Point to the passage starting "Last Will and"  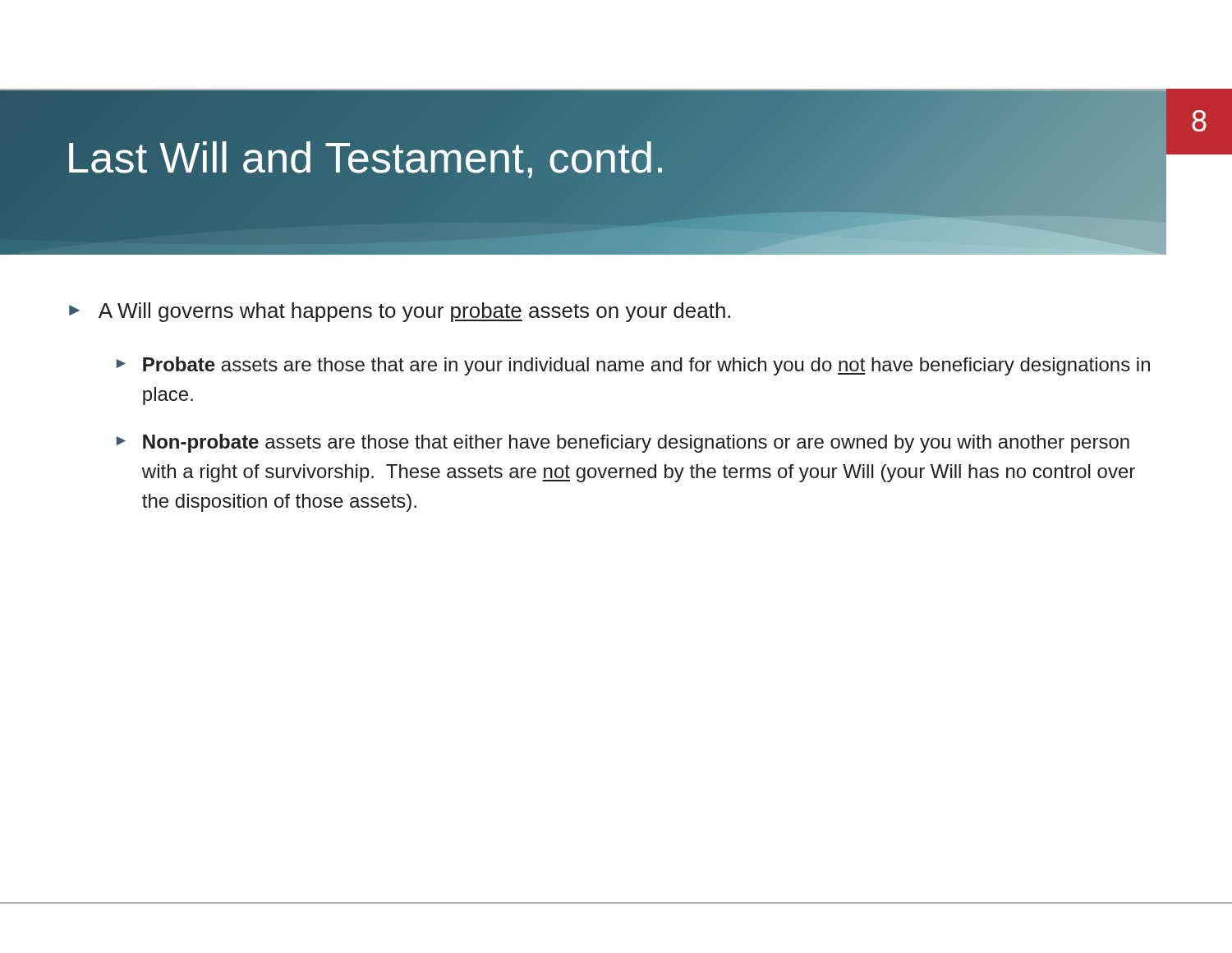pyautogui.click(x=366, y=158)
